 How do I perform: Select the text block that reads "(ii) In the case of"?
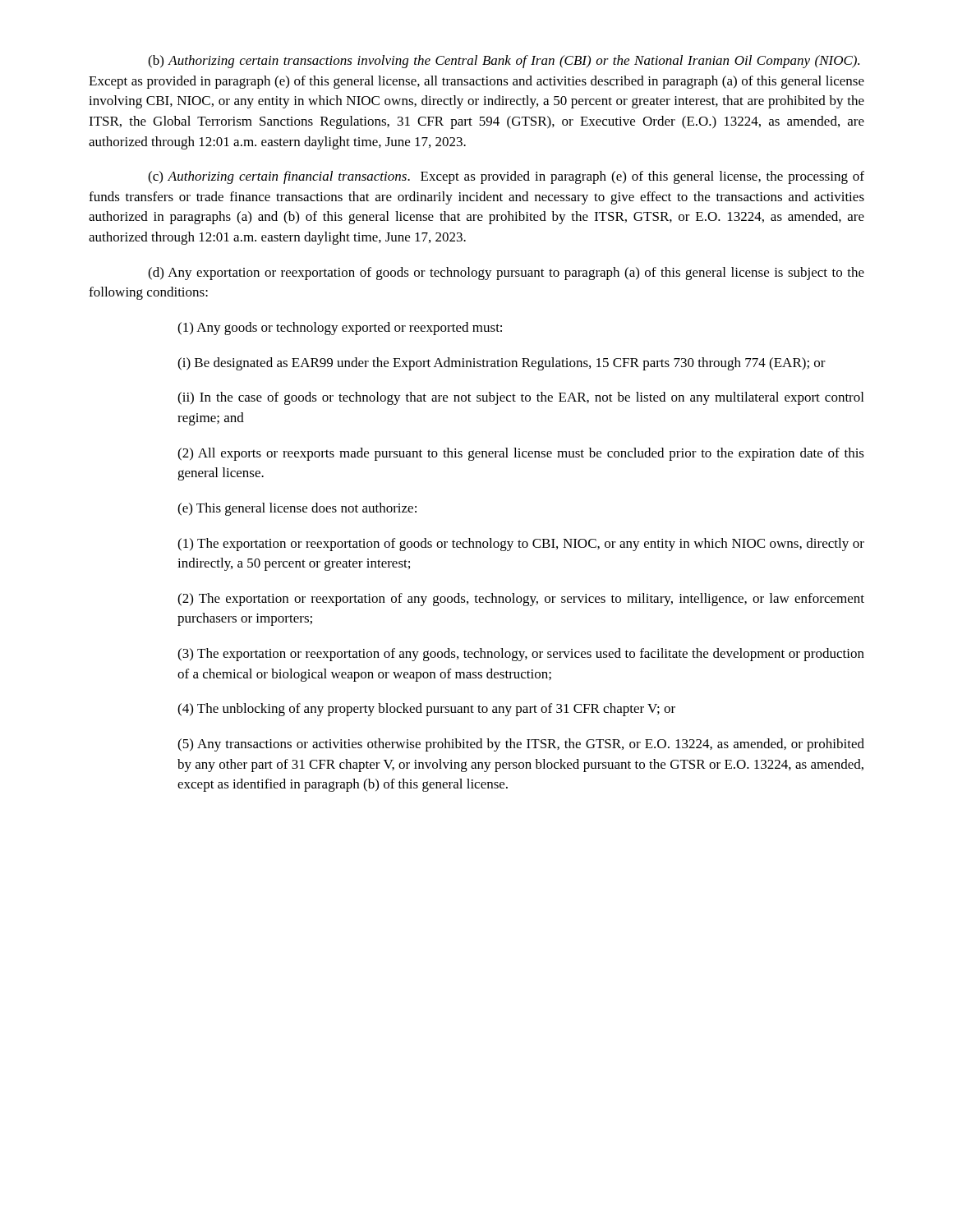point(521,407)
